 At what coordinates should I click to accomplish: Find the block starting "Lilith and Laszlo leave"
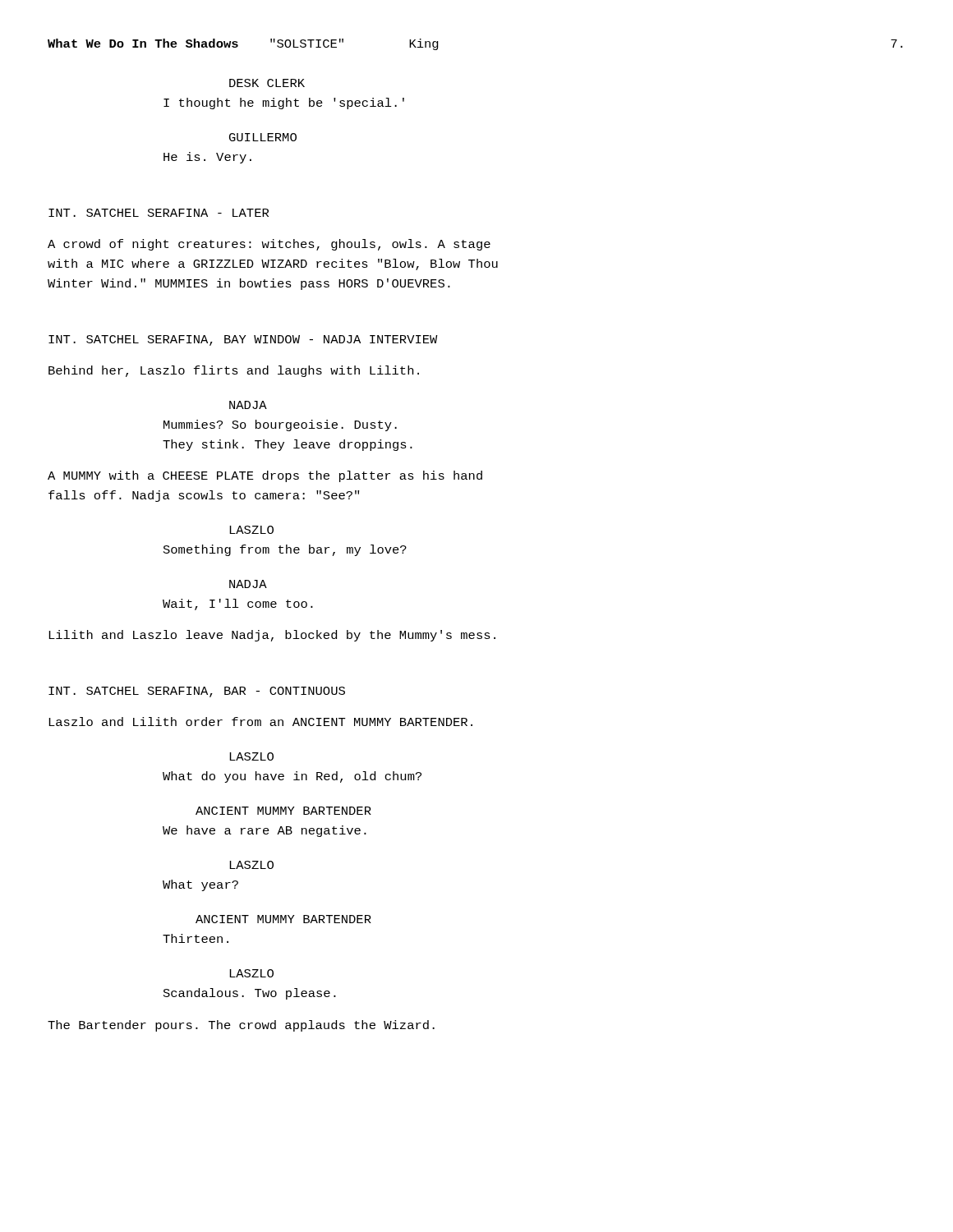(273, 636)
